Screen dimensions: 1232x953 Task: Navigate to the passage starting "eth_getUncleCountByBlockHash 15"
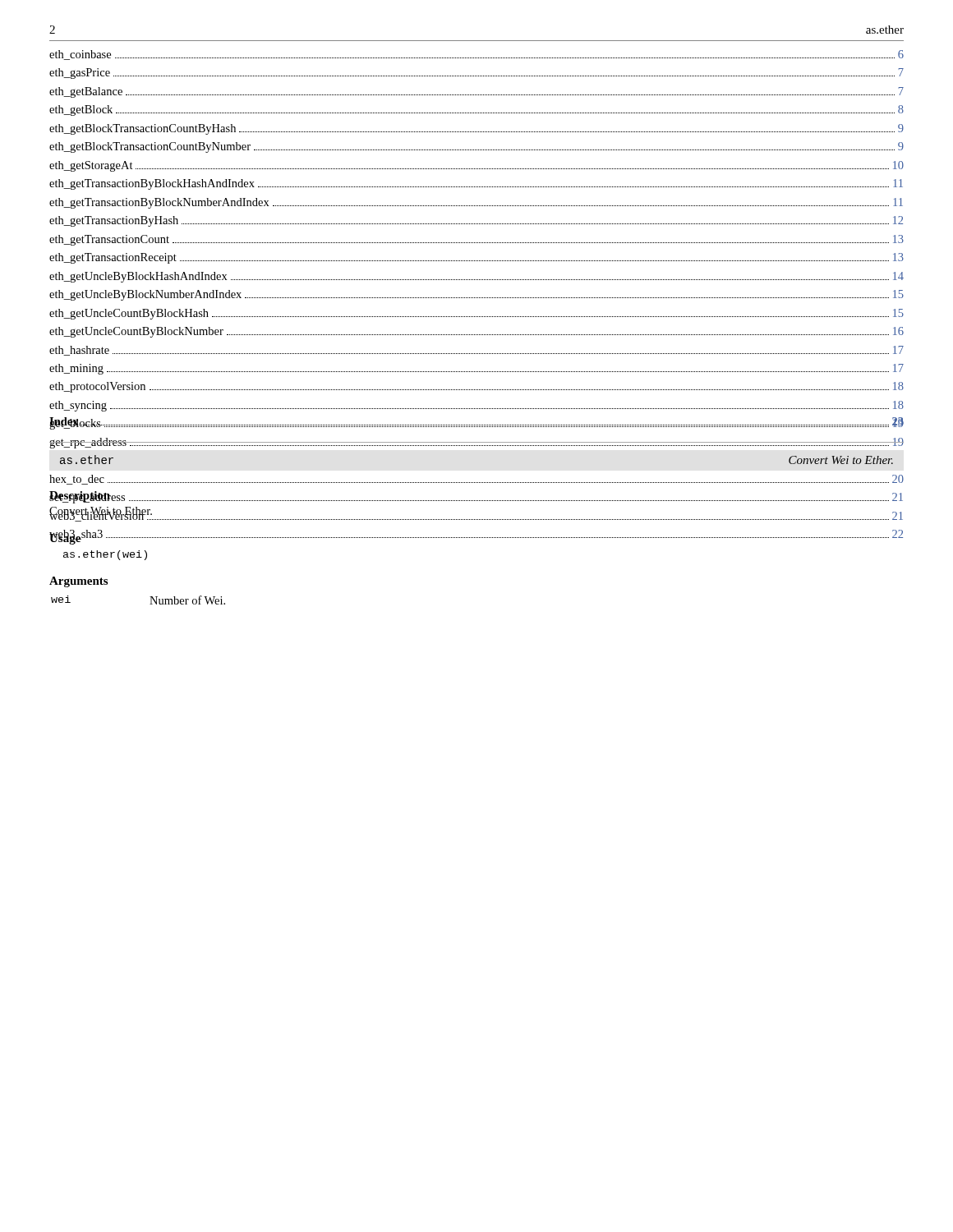(x=476, y=313)
